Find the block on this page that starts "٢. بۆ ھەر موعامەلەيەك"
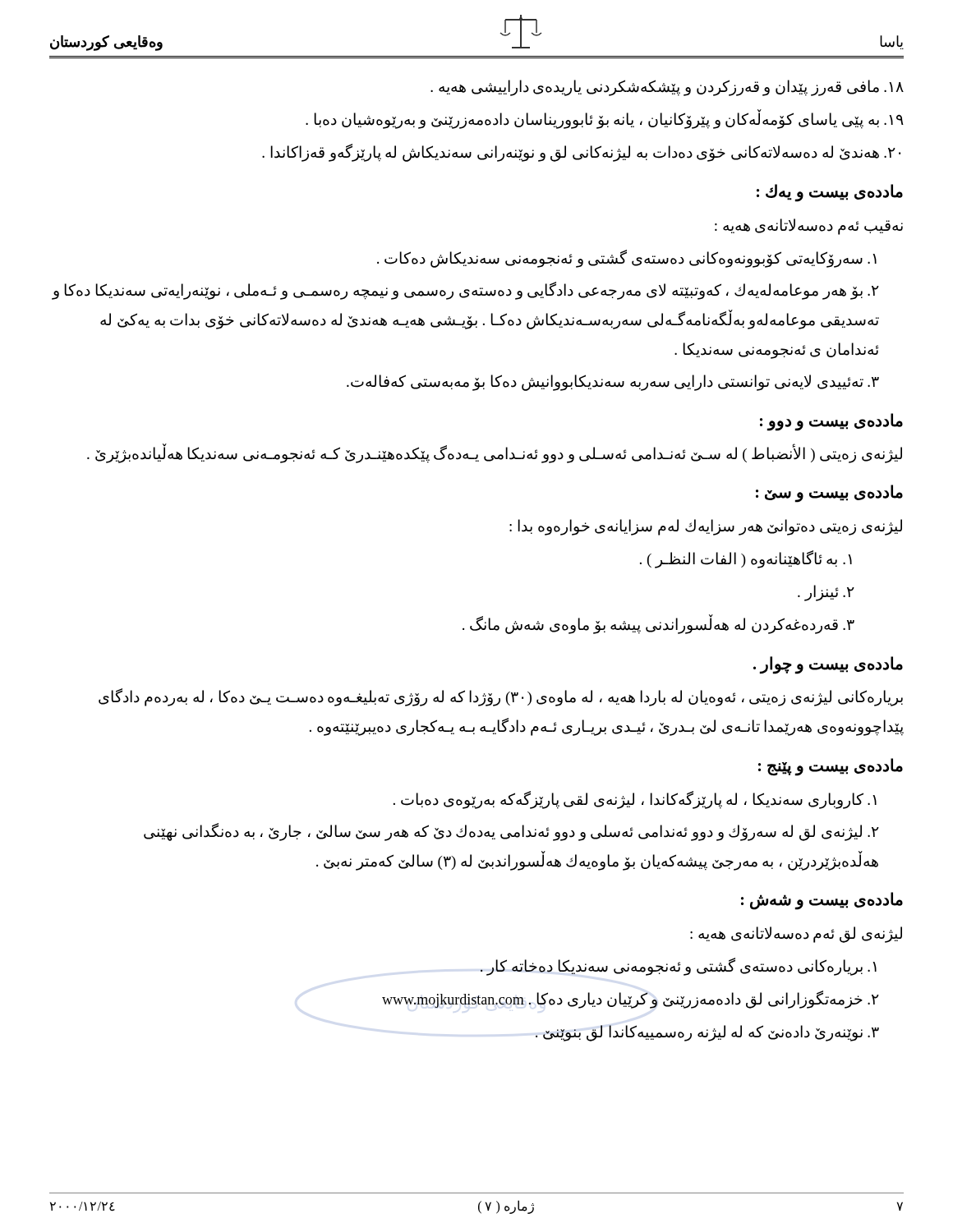Image resolution: width=953 pixels, height=1232 pixels. click(466, 320)
